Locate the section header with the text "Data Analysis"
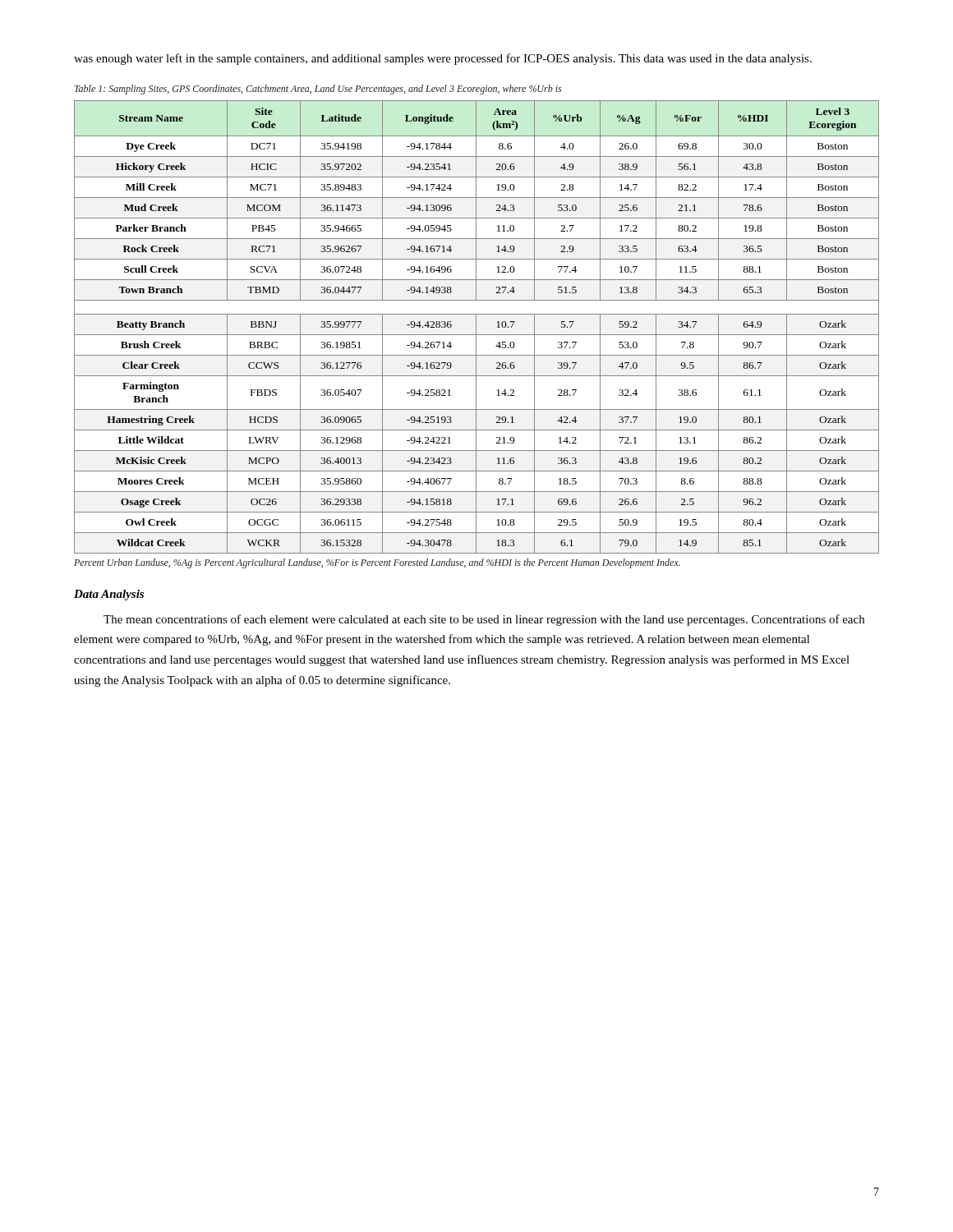 (x=109, y=593)
